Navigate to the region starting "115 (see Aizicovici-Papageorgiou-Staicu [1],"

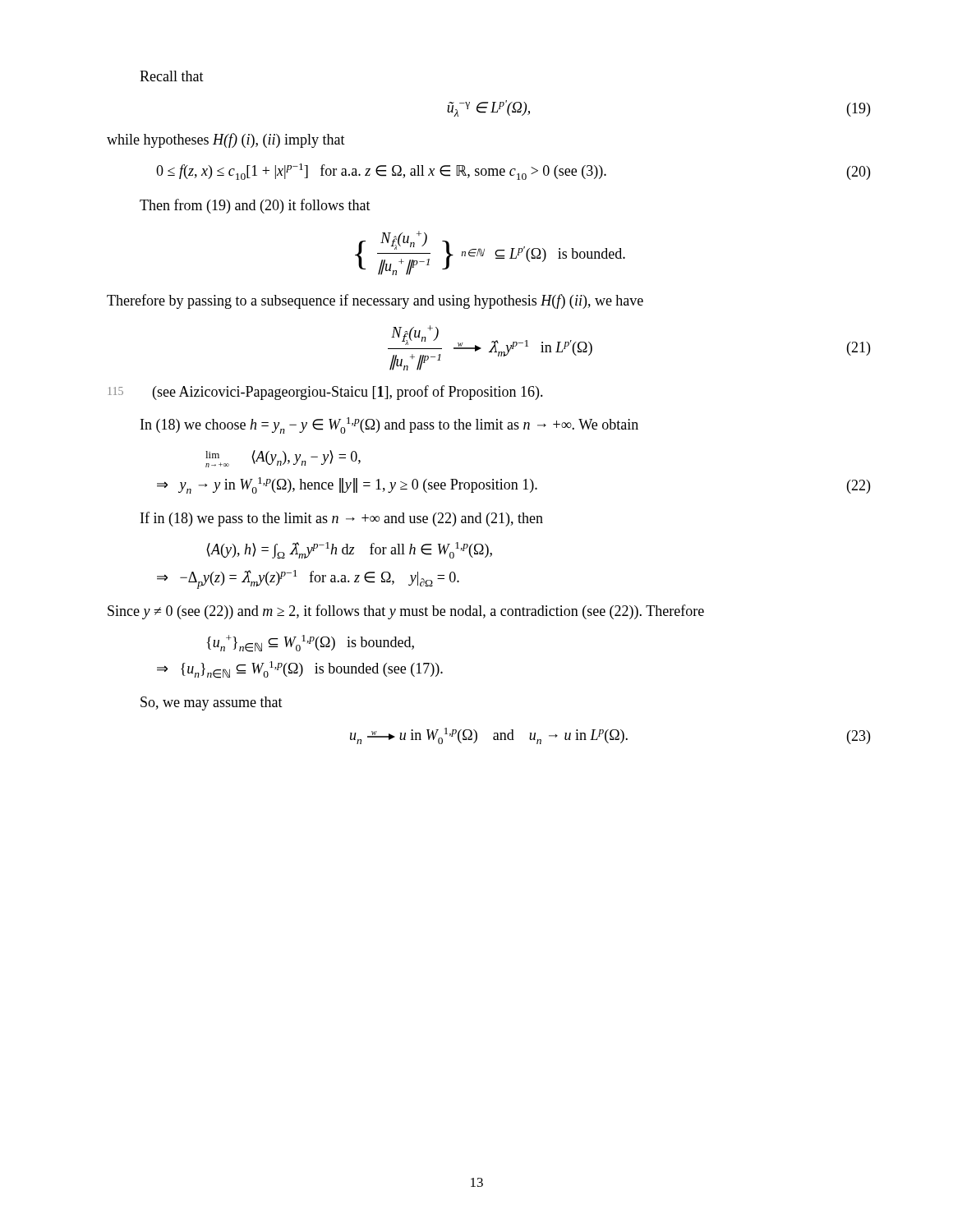(x=325, y=393)
